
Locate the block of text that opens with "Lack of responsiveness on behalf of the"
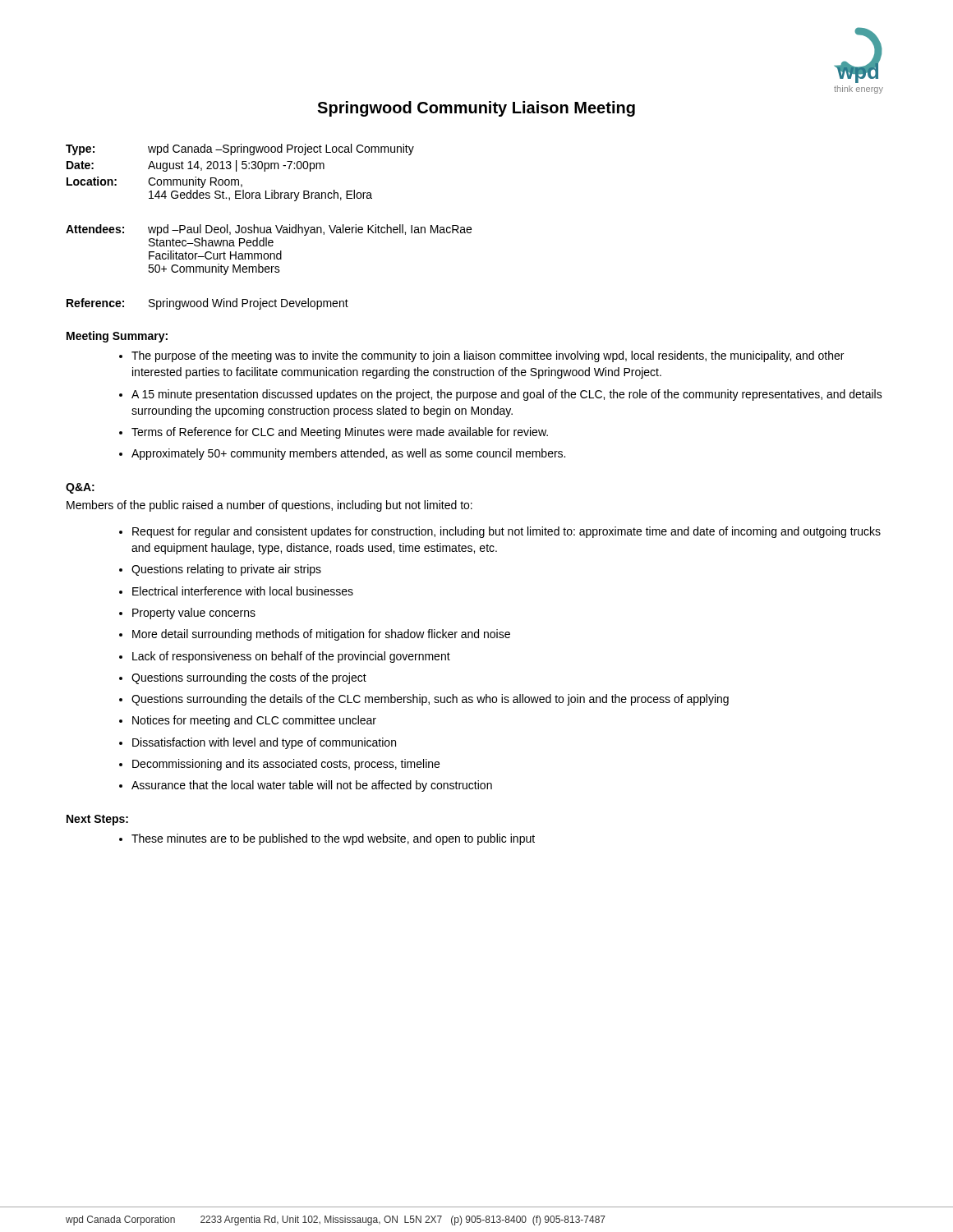[x=291, y=656]
